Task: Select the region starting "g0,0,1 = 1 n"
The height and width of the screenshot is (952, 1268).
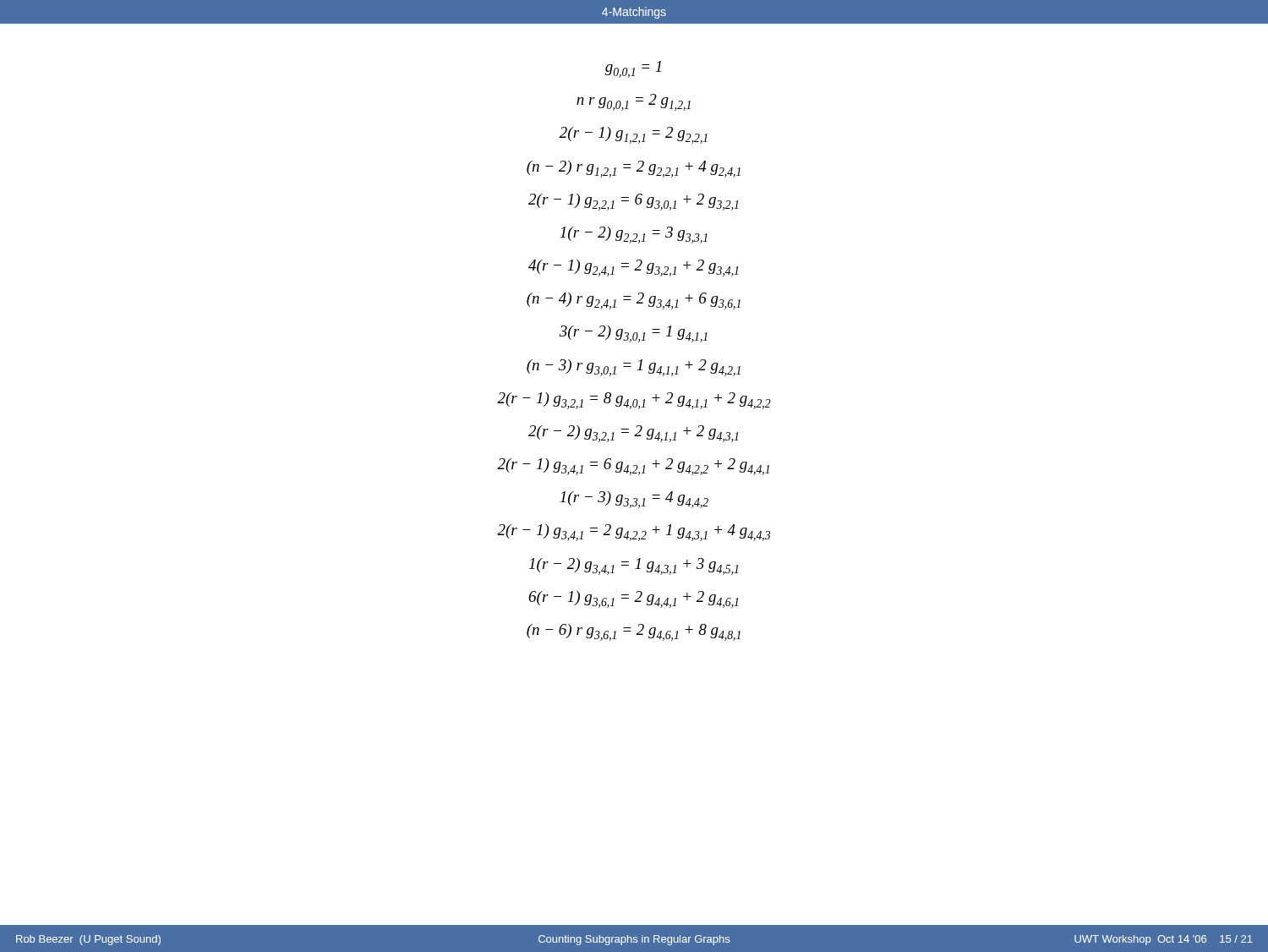Action: tap(634, 349)
